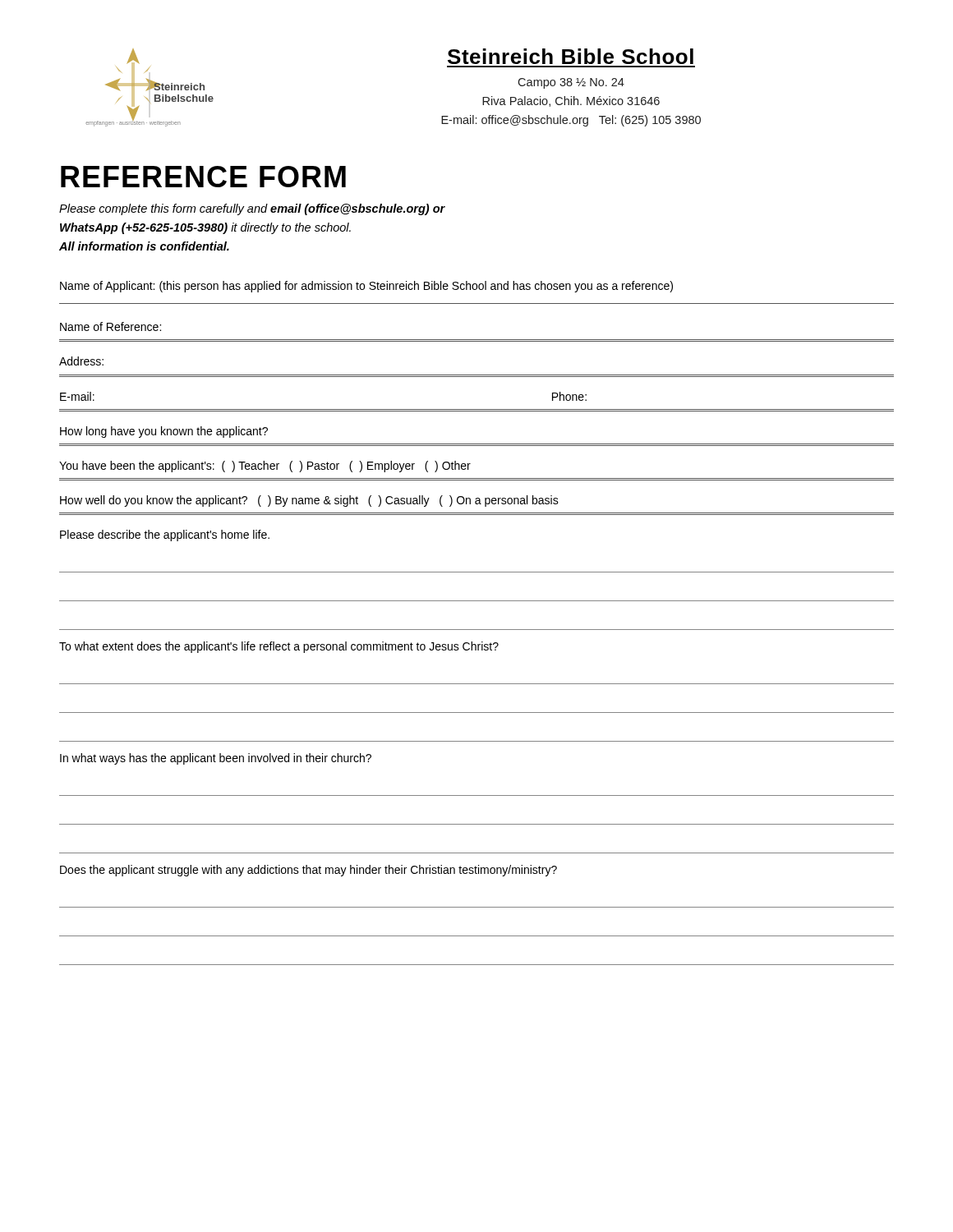Find "E-mail: Phone:" on this page
Viewport: 953px width, 1232px height.
[x=75, y=396]
